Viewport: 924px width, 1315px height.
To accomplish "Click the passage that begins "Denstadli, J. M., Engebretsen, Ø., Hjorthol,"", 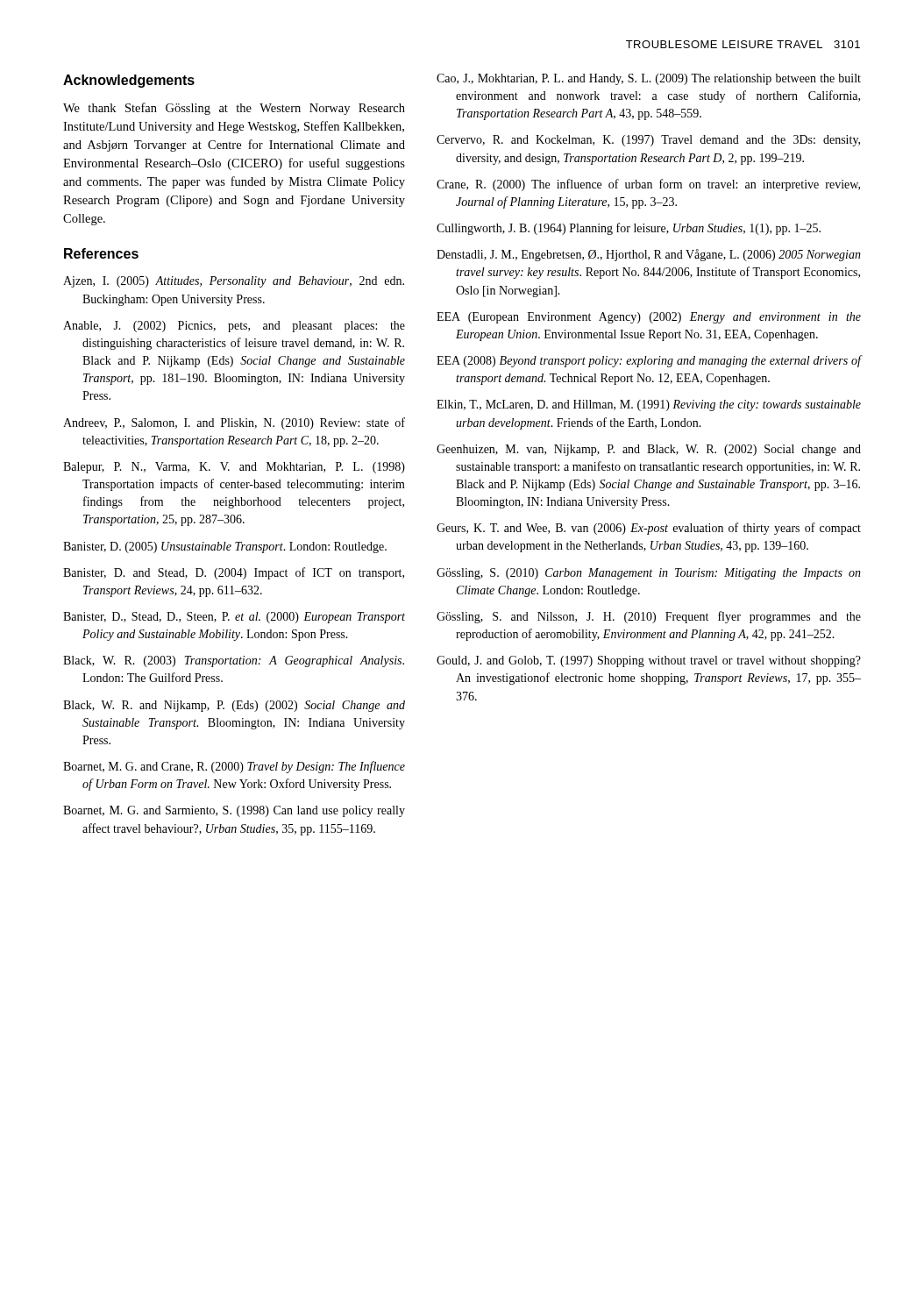I will (x=649, y=273).
